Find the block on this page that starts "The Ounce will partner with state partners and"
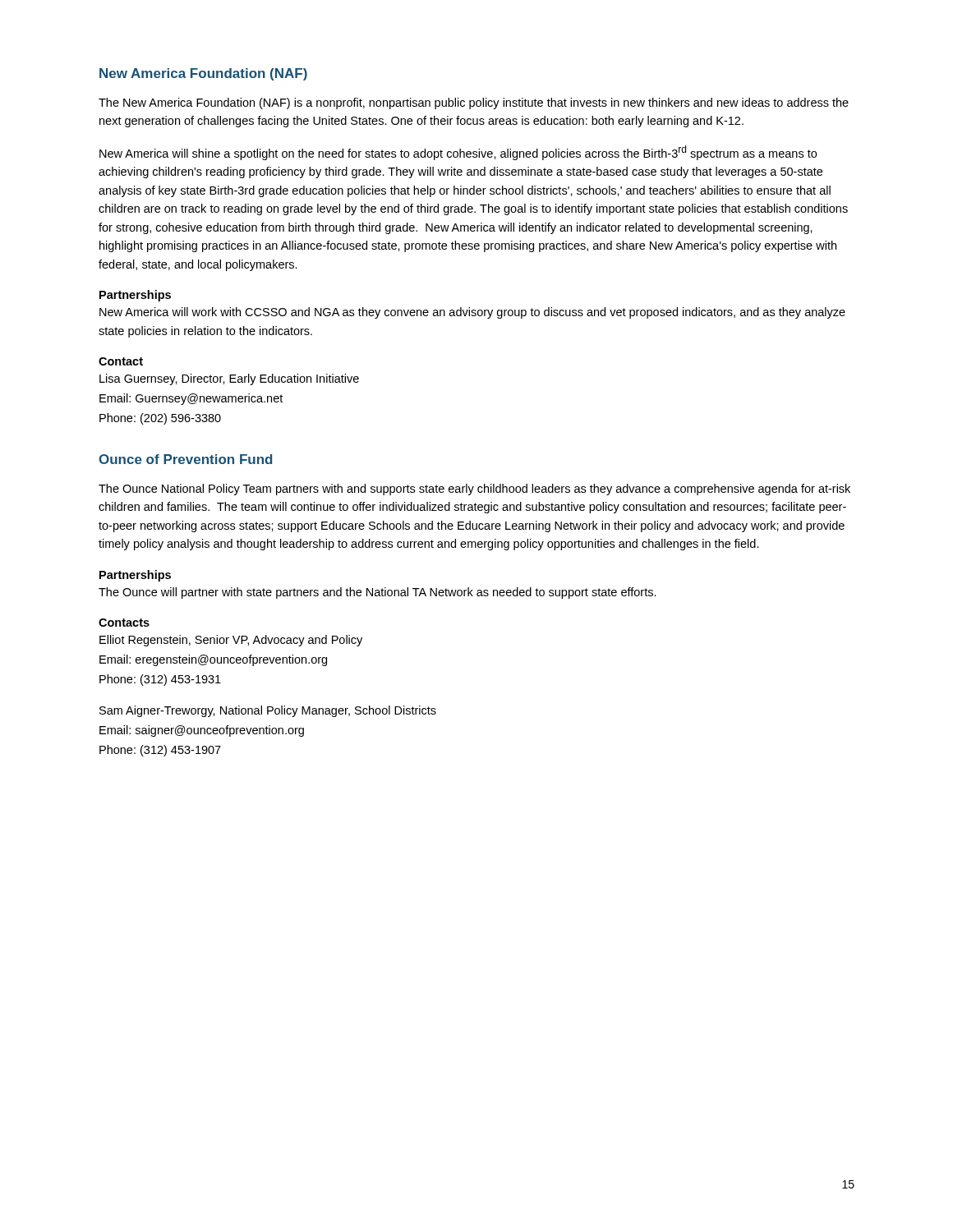 point(378,592)
